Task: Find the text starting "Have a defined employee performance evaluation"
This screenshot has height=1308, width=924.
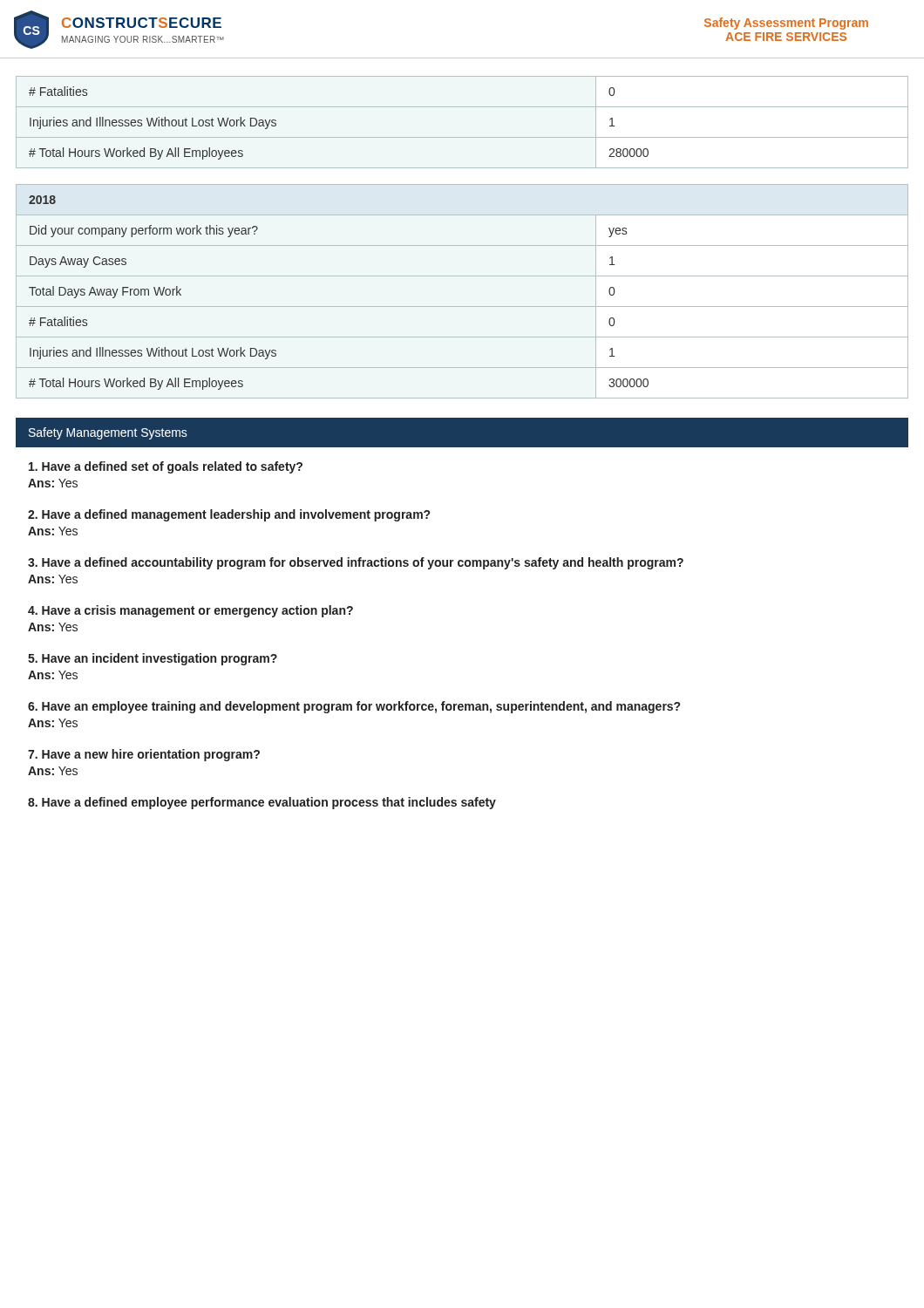Action: (462, 802)
